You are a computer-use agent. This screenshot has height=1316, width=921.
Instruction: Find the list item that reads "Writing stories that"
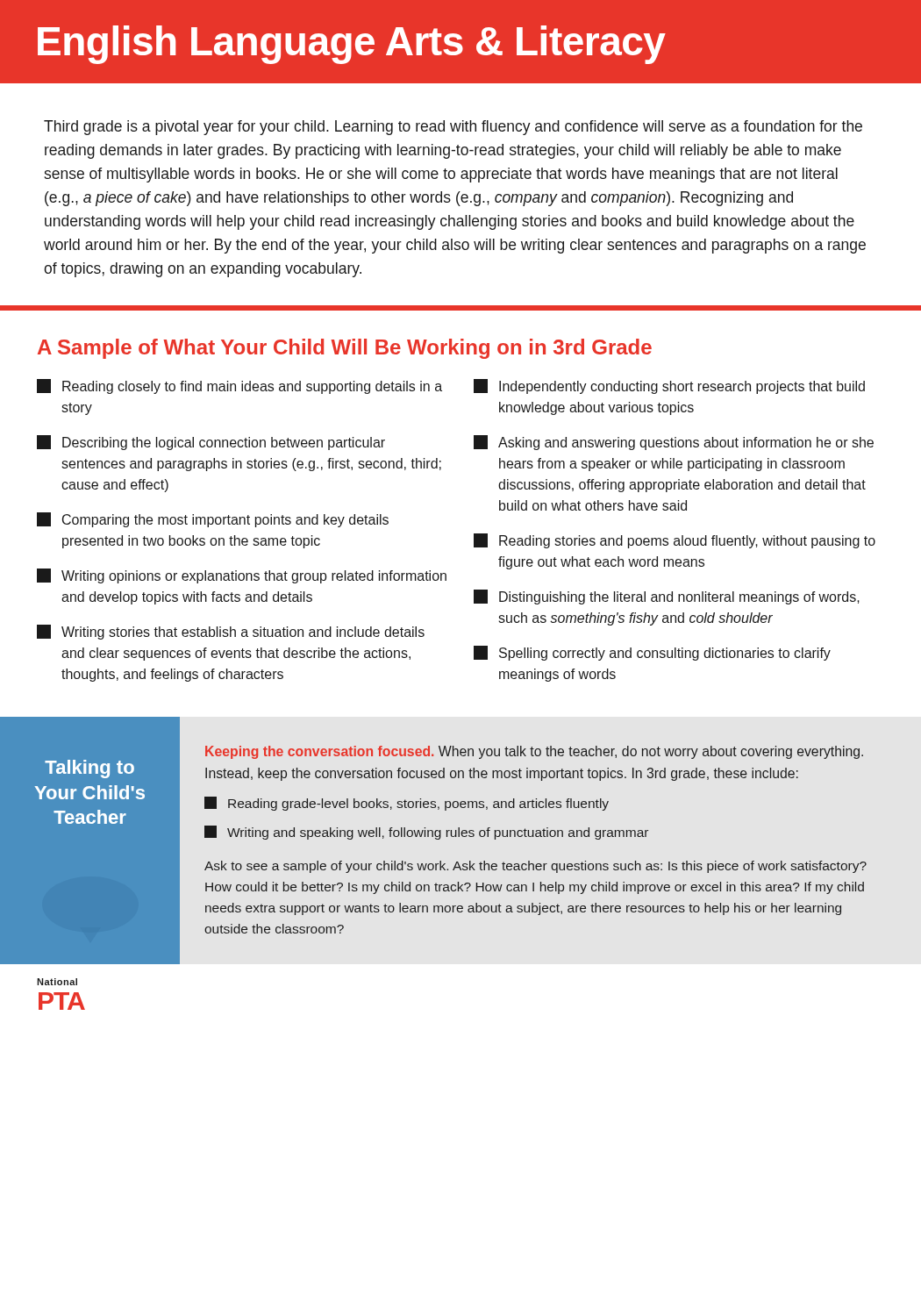[x=242, y=654]
